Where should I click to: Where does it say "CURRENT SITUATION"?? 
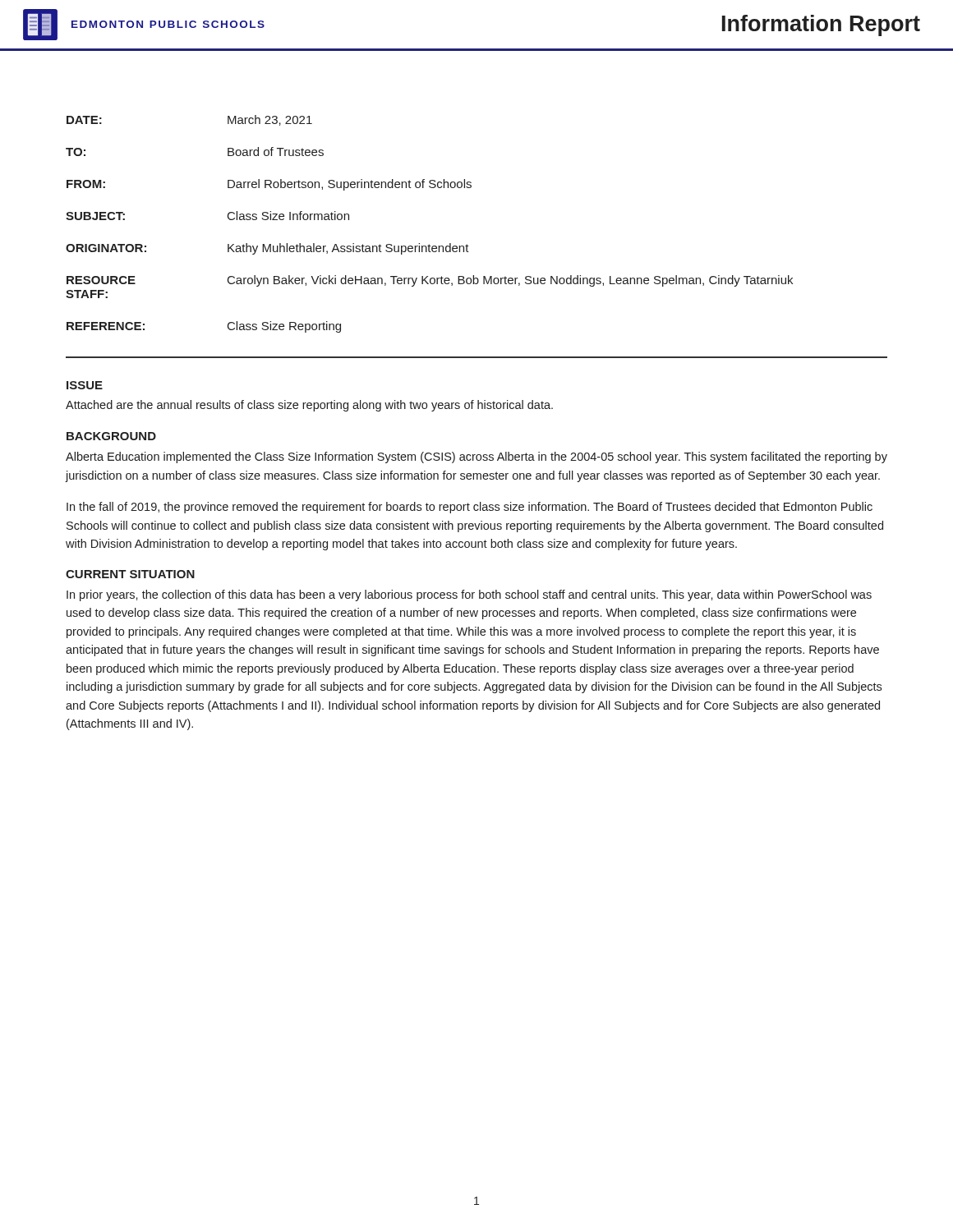point(130,574)
